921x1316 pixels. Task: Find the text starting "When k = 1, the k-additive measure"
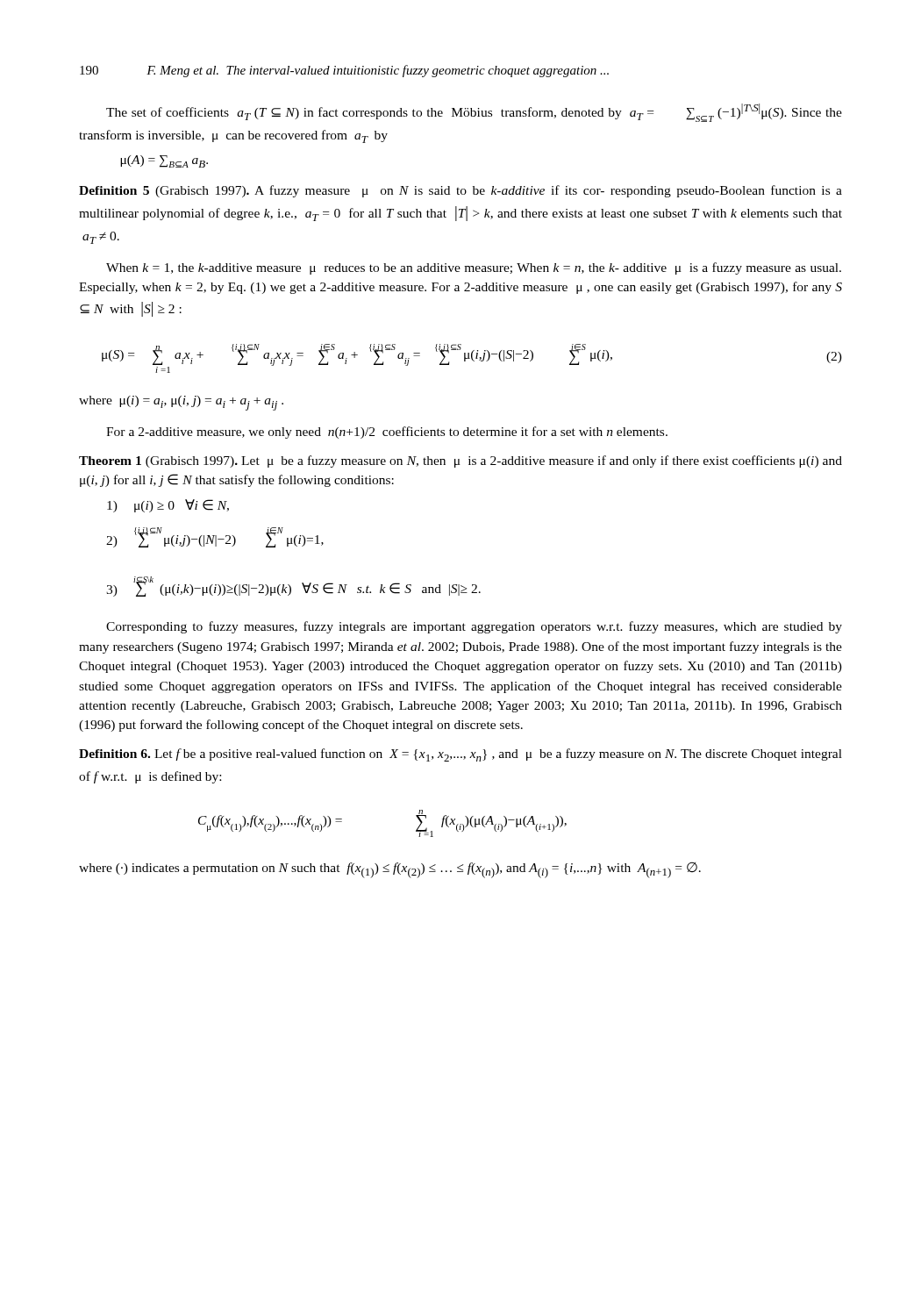(460, 289)
